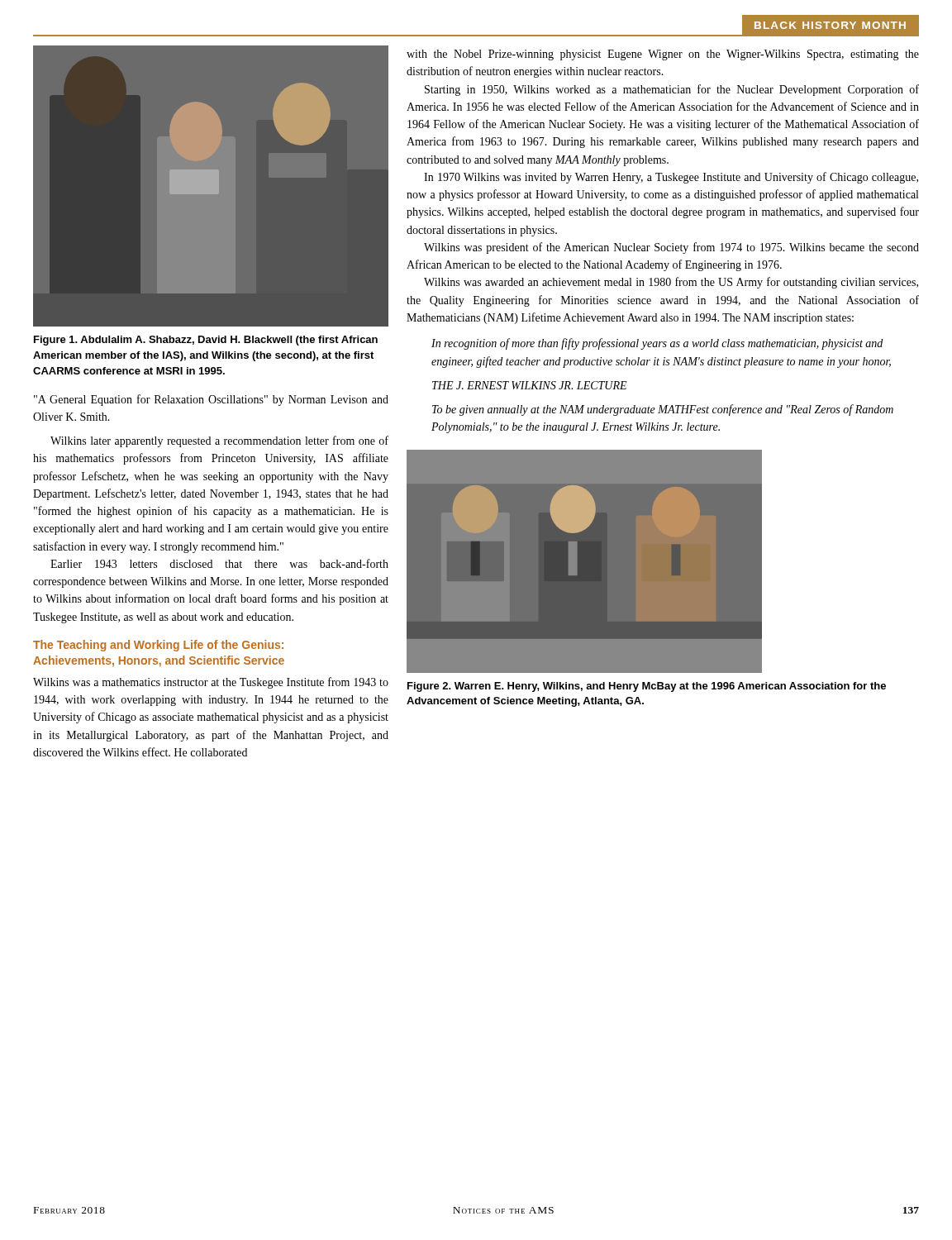Image resolution: width=952 pixels, height=1240 pixels.
Task: Locate the block starting "The Teaching and Working"
Action: (159, 653)
